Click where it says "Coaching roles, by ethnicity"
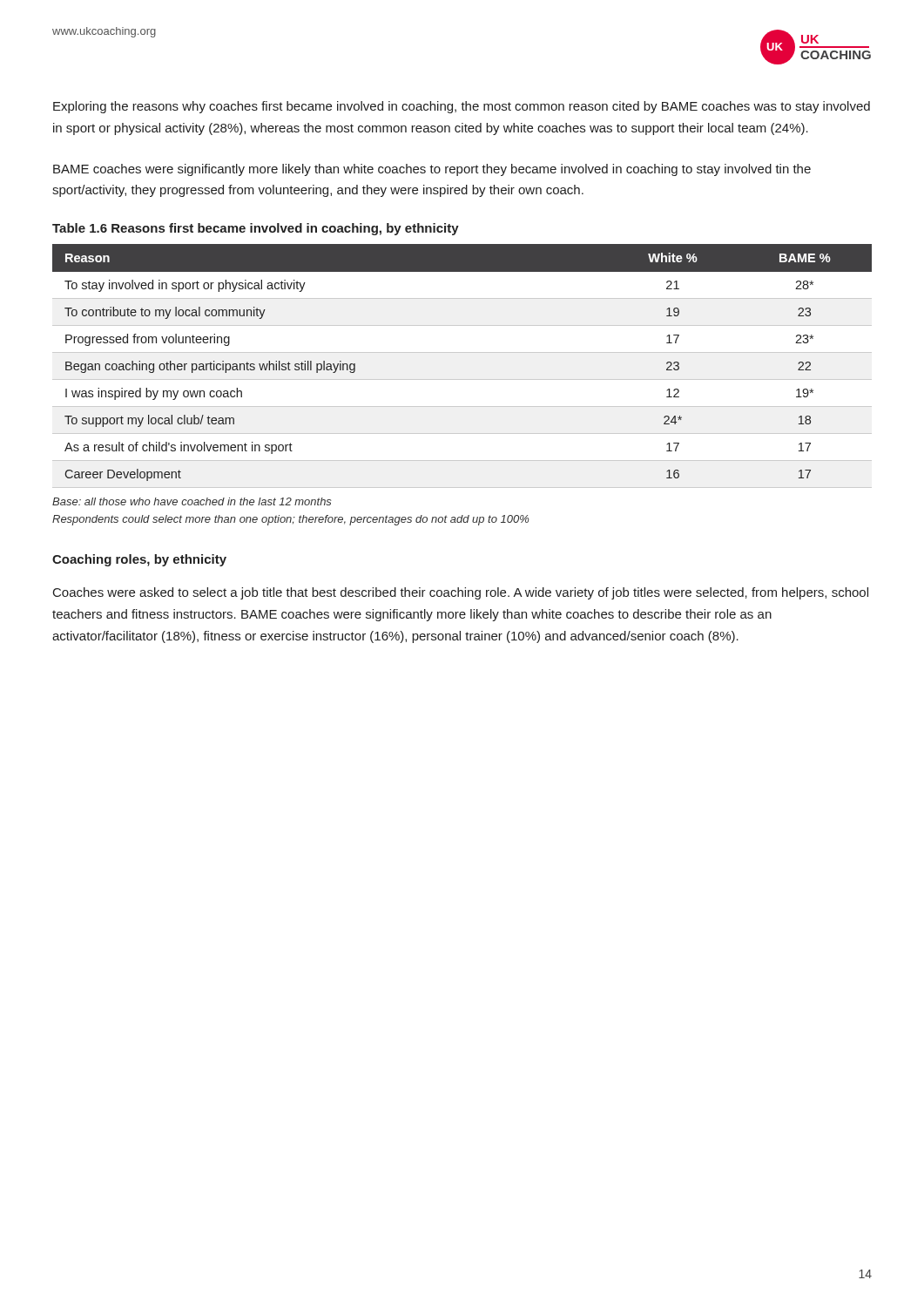The width and height of the screenshot is (924, 1307). (139, 559)
